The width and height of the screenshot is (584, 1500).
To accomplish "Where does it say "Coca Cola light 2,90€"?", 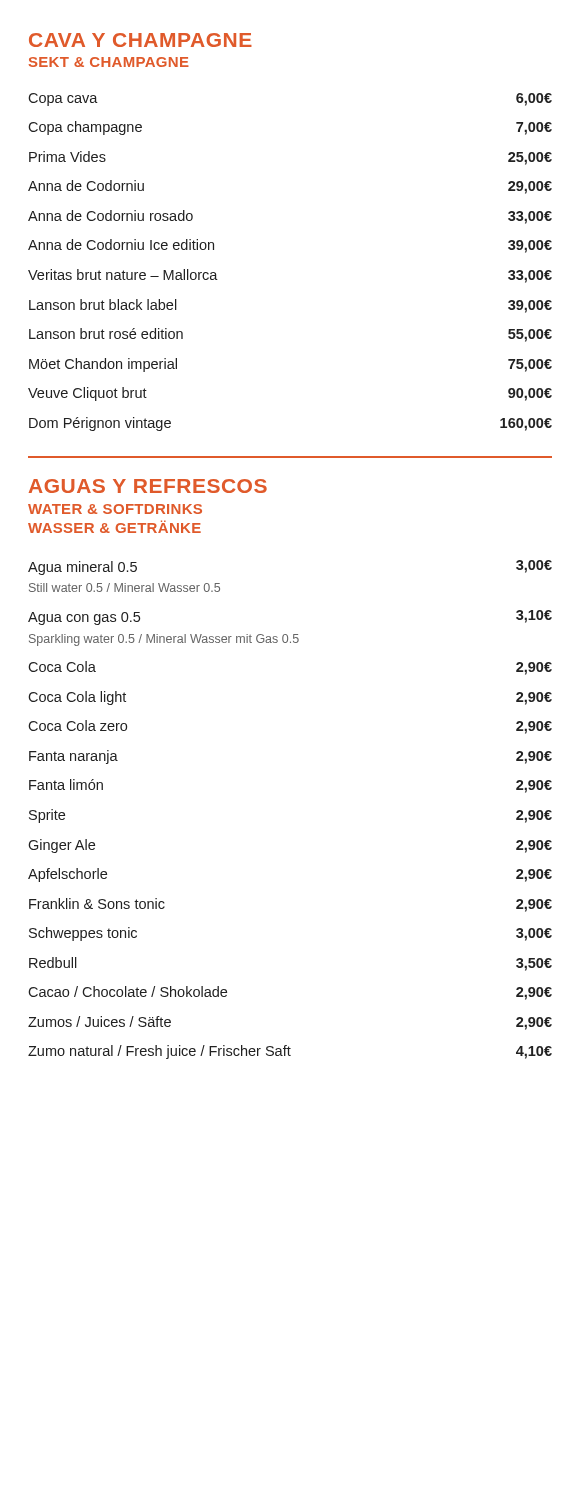I will point(78,698).
